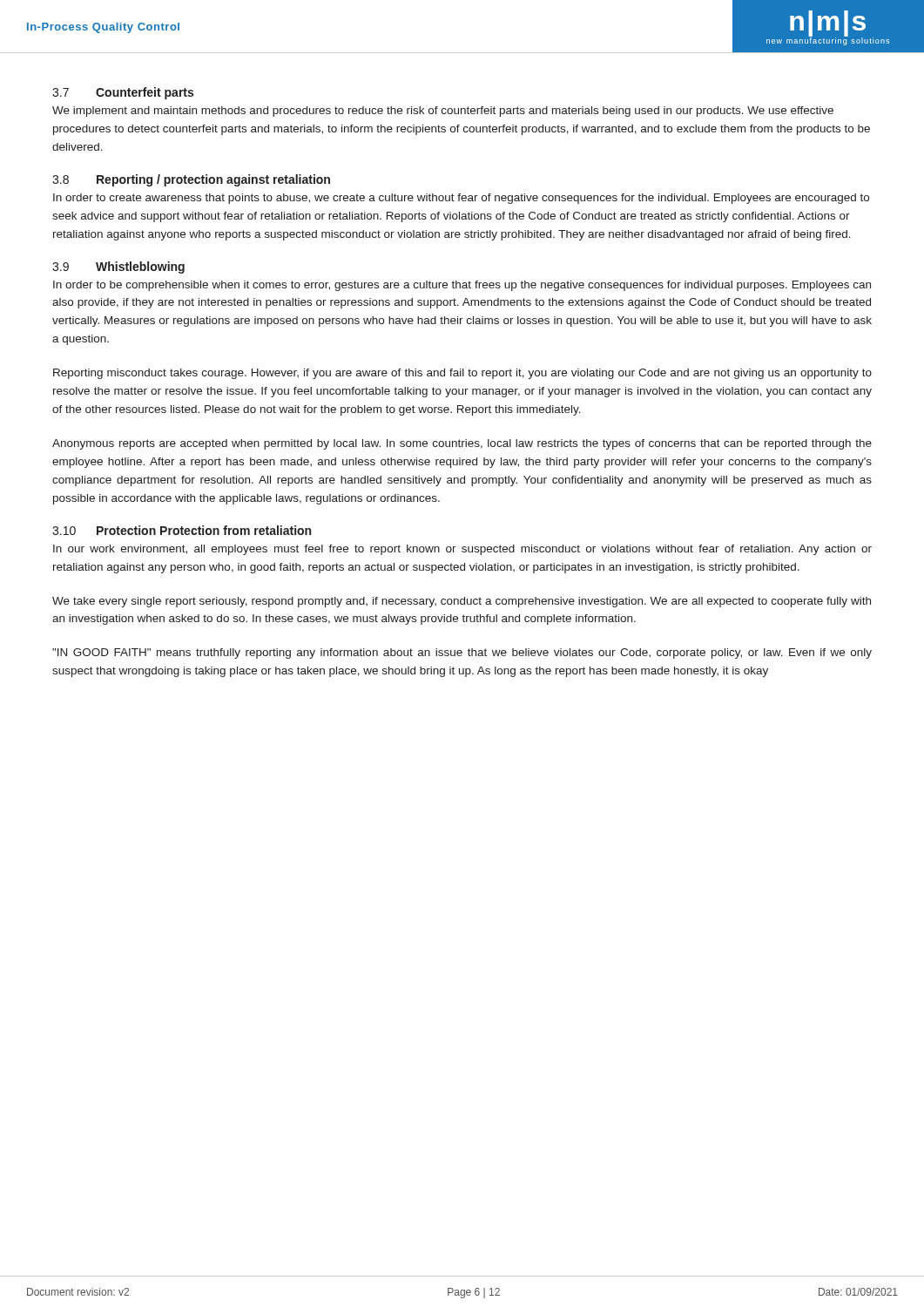
Task: Locate the section header containing "3.10 Protection Protection from"
Action: (182, 530)
